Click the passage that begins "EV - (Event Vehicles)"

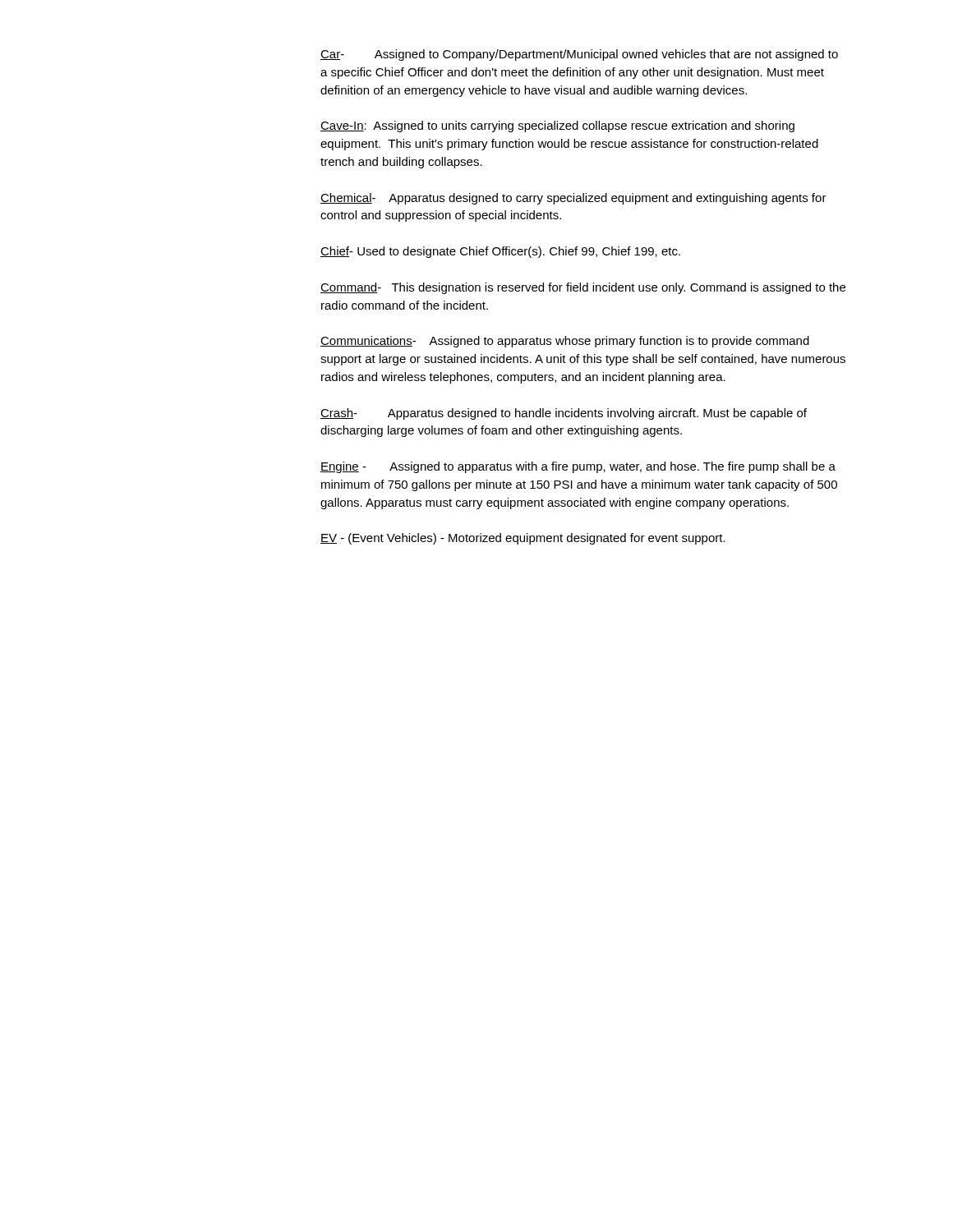pos(523,538)
